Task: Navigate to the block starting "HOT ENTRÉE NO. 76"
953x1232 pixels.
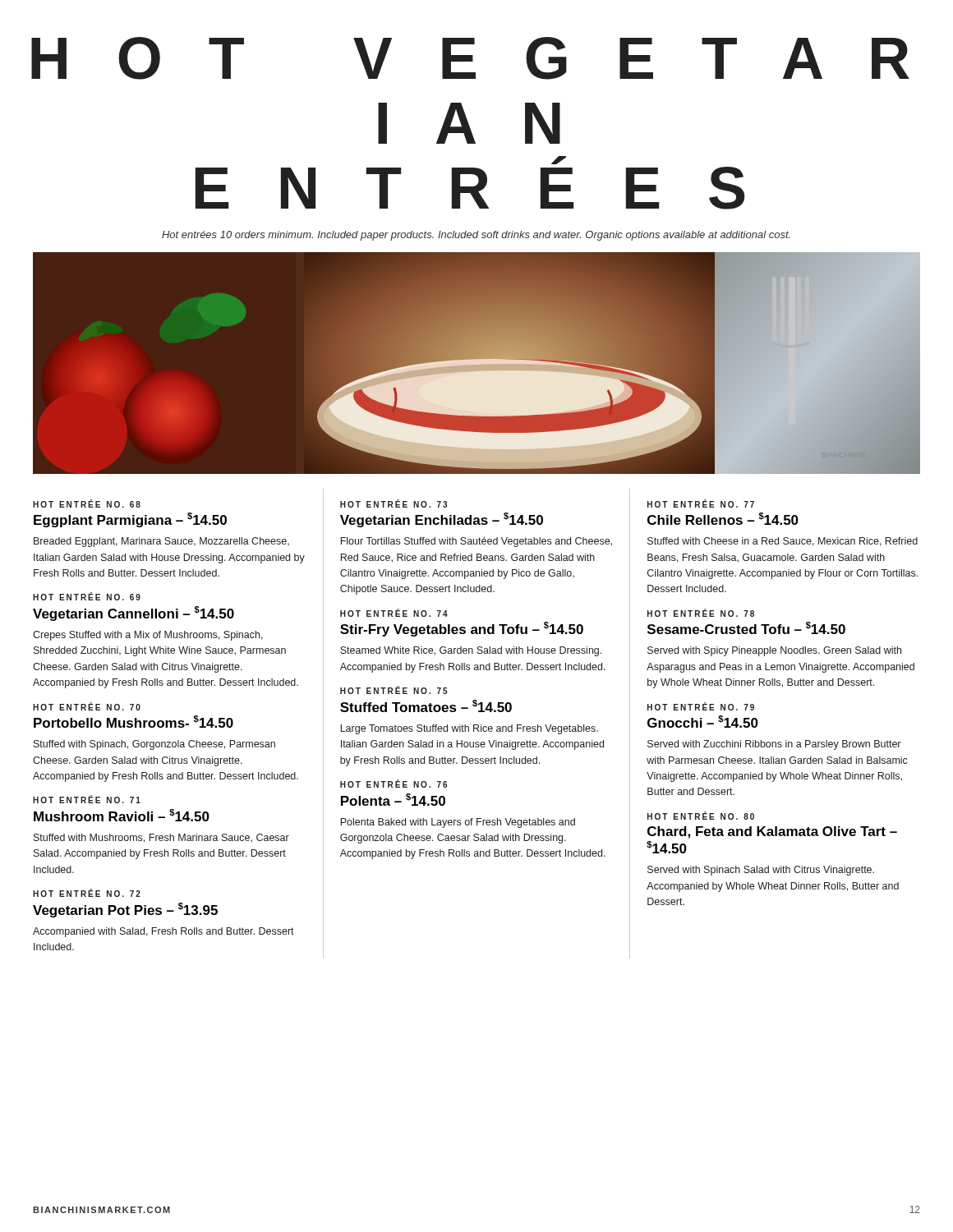Action: tap(394, 785)
